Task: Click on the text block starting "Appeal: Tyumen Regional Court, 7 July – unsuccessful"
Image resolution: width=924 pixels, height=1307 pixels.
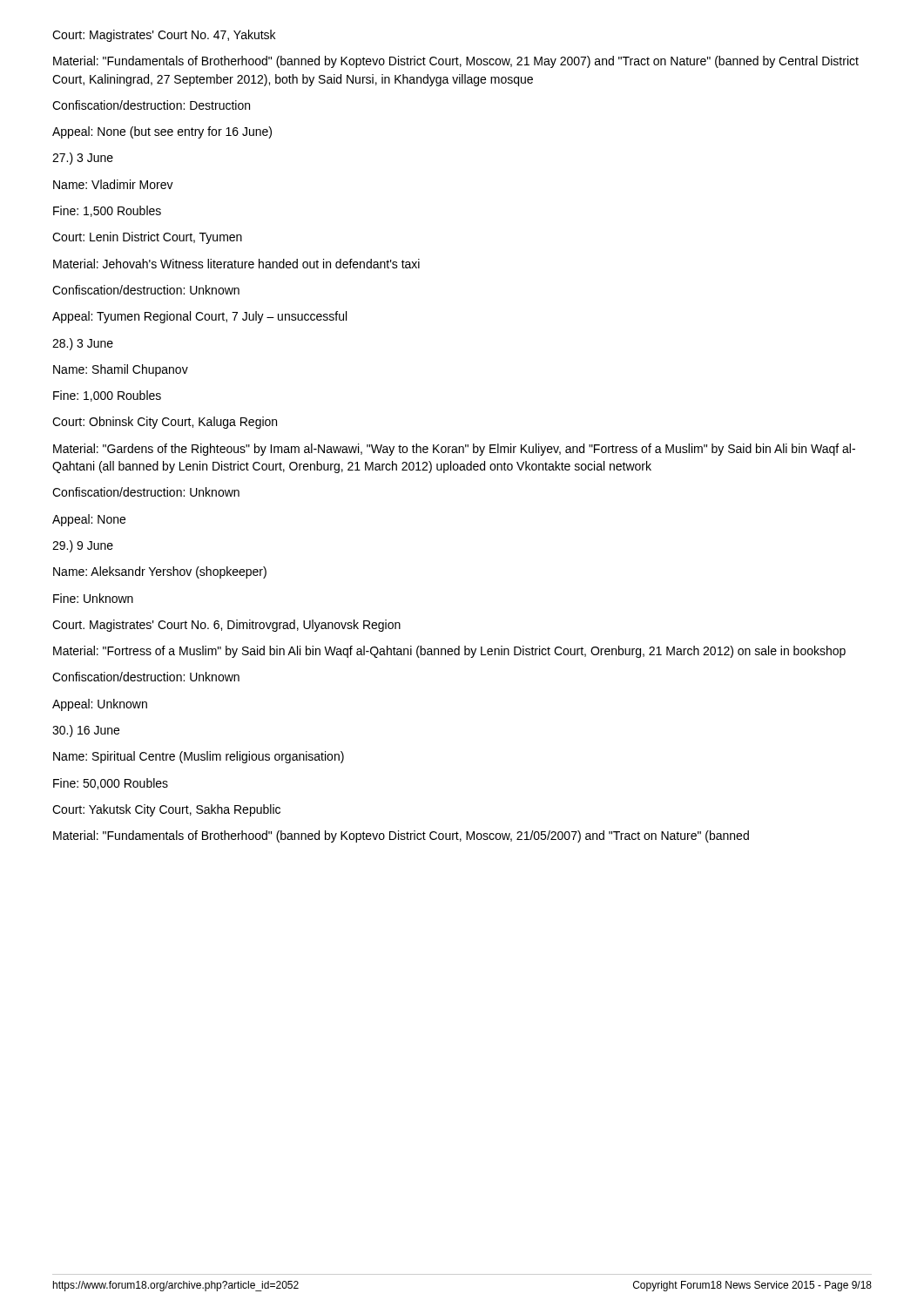Action: [x=200, y=316]
